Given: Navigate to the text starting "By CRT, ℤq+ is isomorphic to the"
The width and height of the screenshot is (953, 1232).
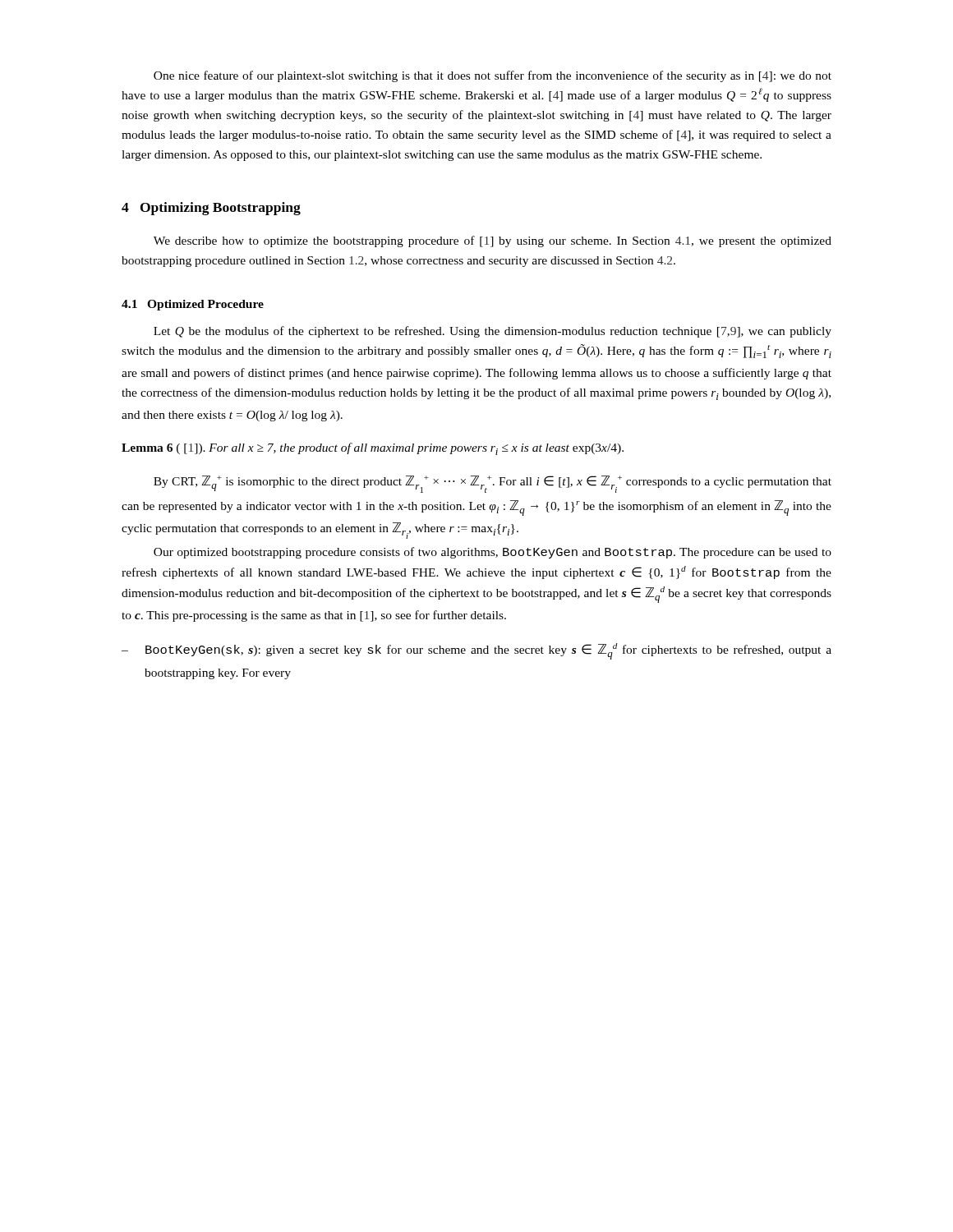Looking at the screenshot, I should click(x=476, y=549).
